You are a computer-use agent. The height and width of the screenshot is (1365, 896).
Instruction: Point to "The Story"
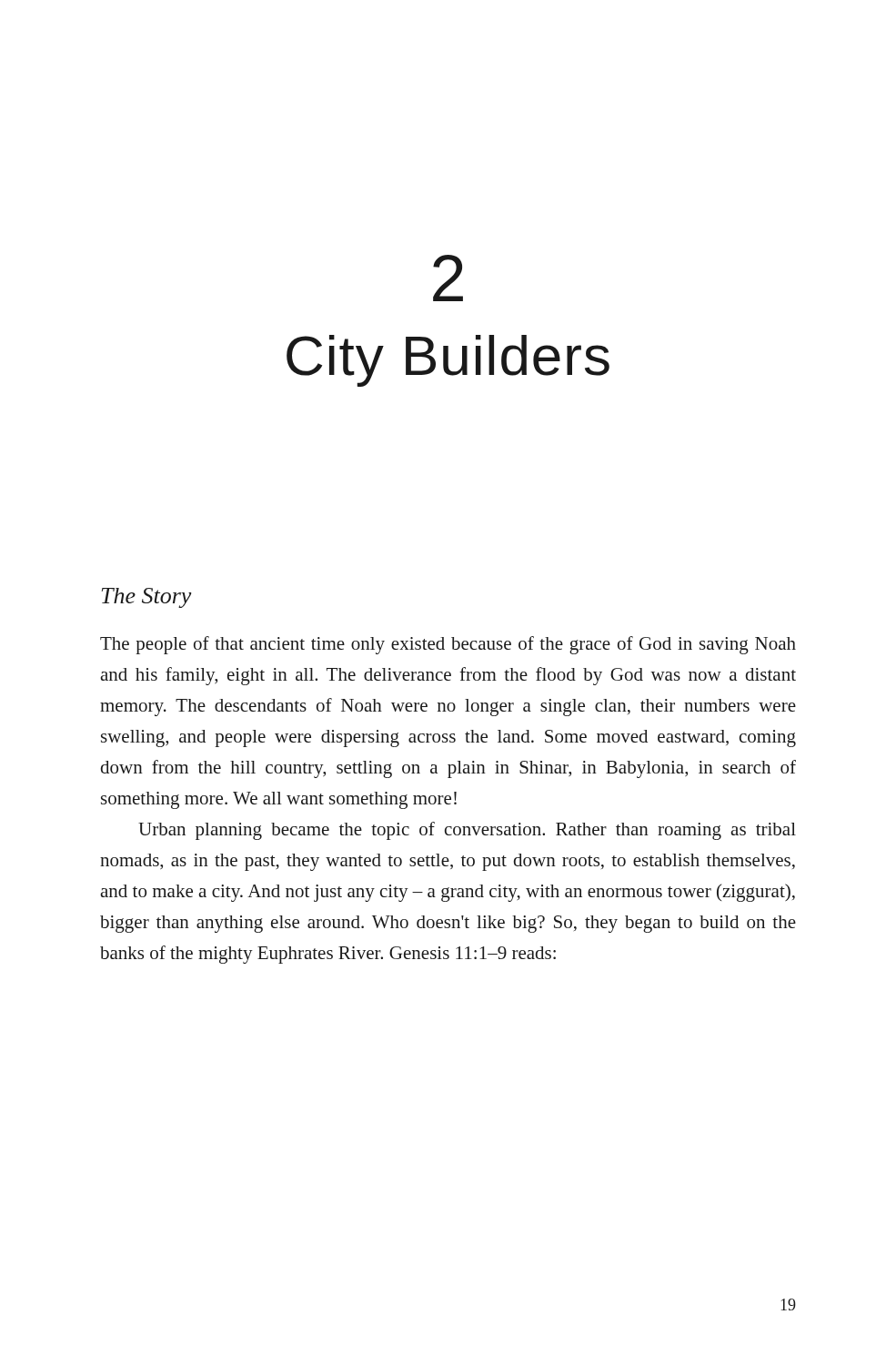click(146, 596)
